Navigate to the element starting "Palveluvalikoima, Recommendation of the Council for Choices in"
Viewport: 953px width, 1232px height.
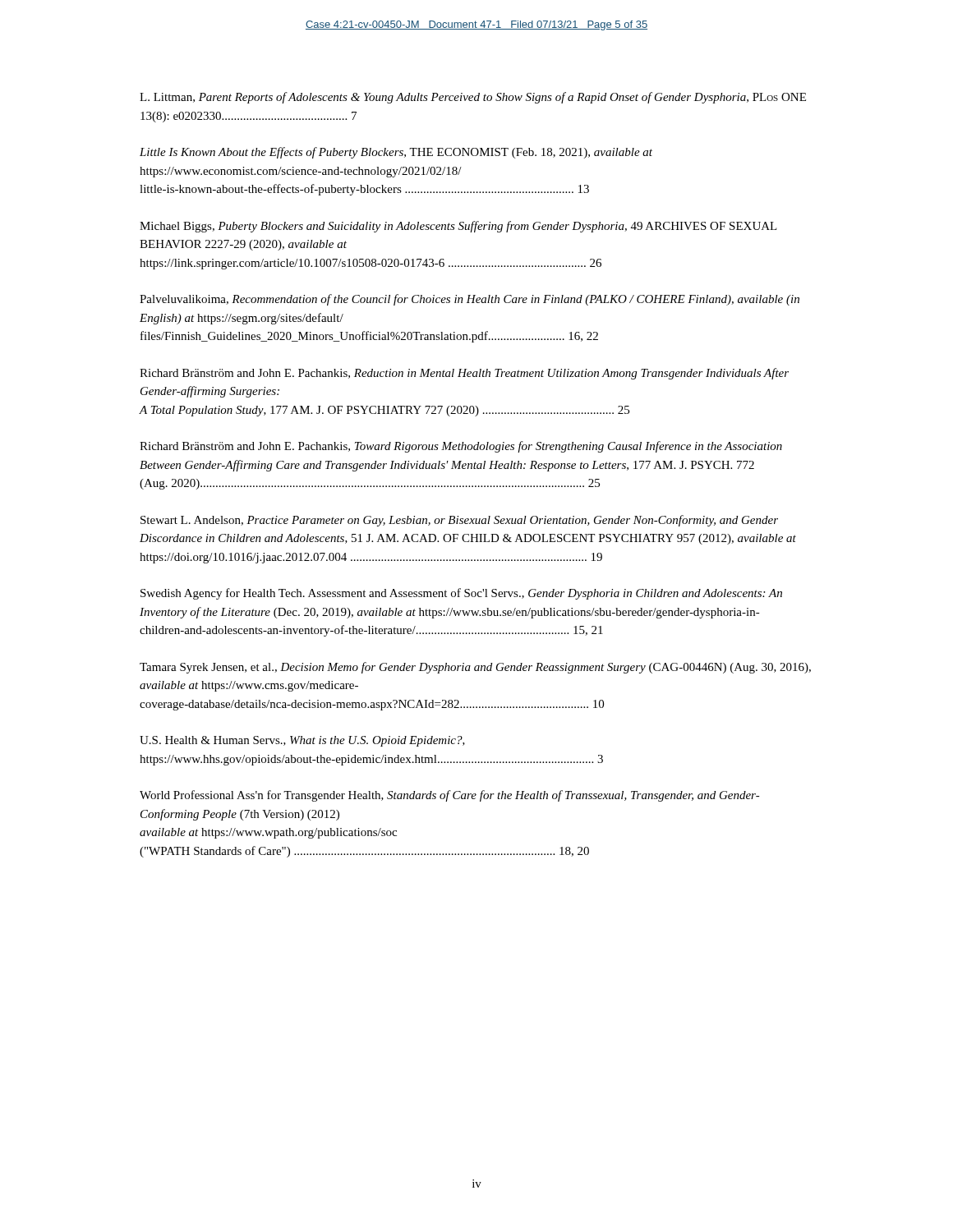point(470,300)
